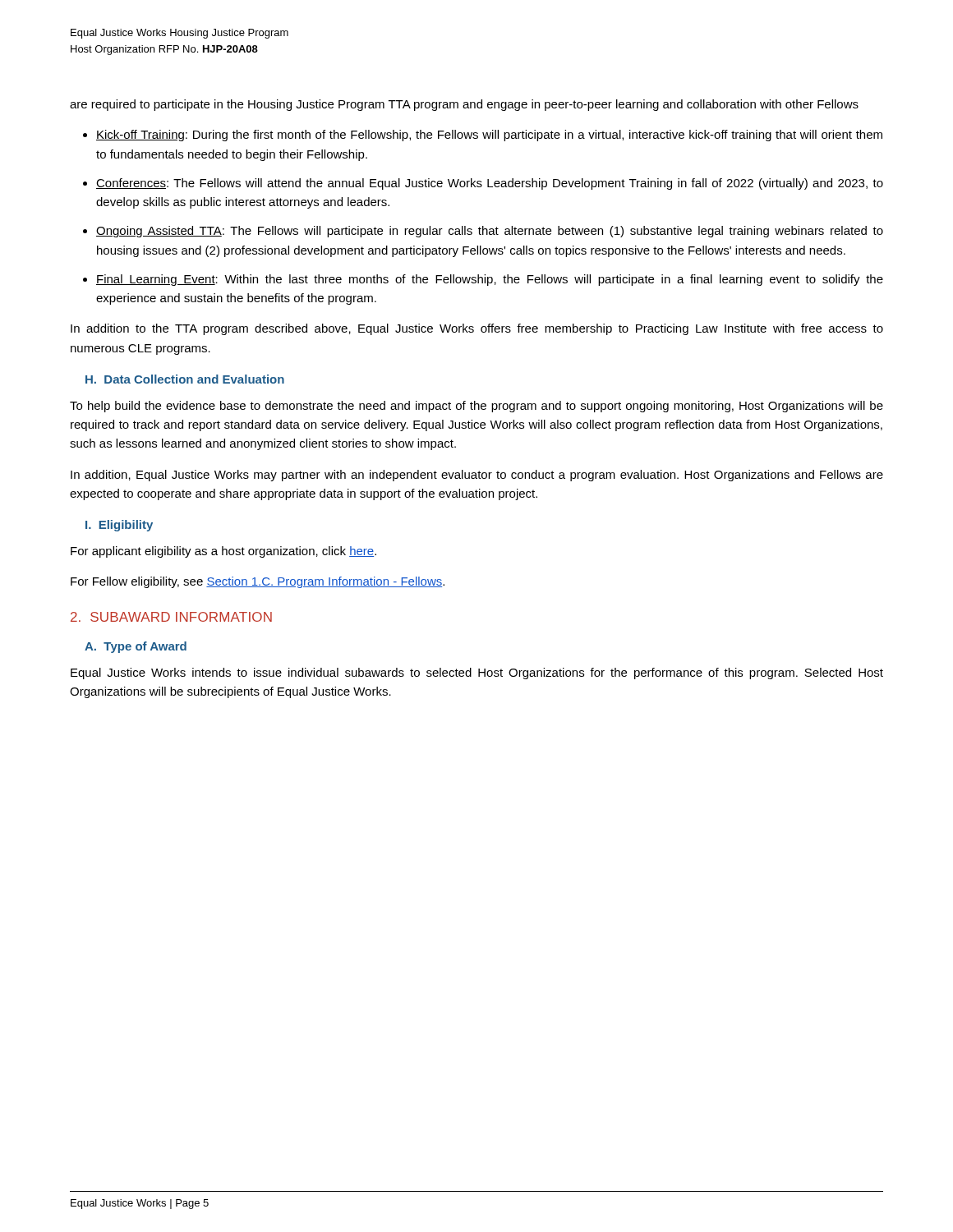Image resolution: width=953 pixels, height=1232 pixels.
Task: Locate the section header that reads "A. Type of Award"
Action: point(136,646)
